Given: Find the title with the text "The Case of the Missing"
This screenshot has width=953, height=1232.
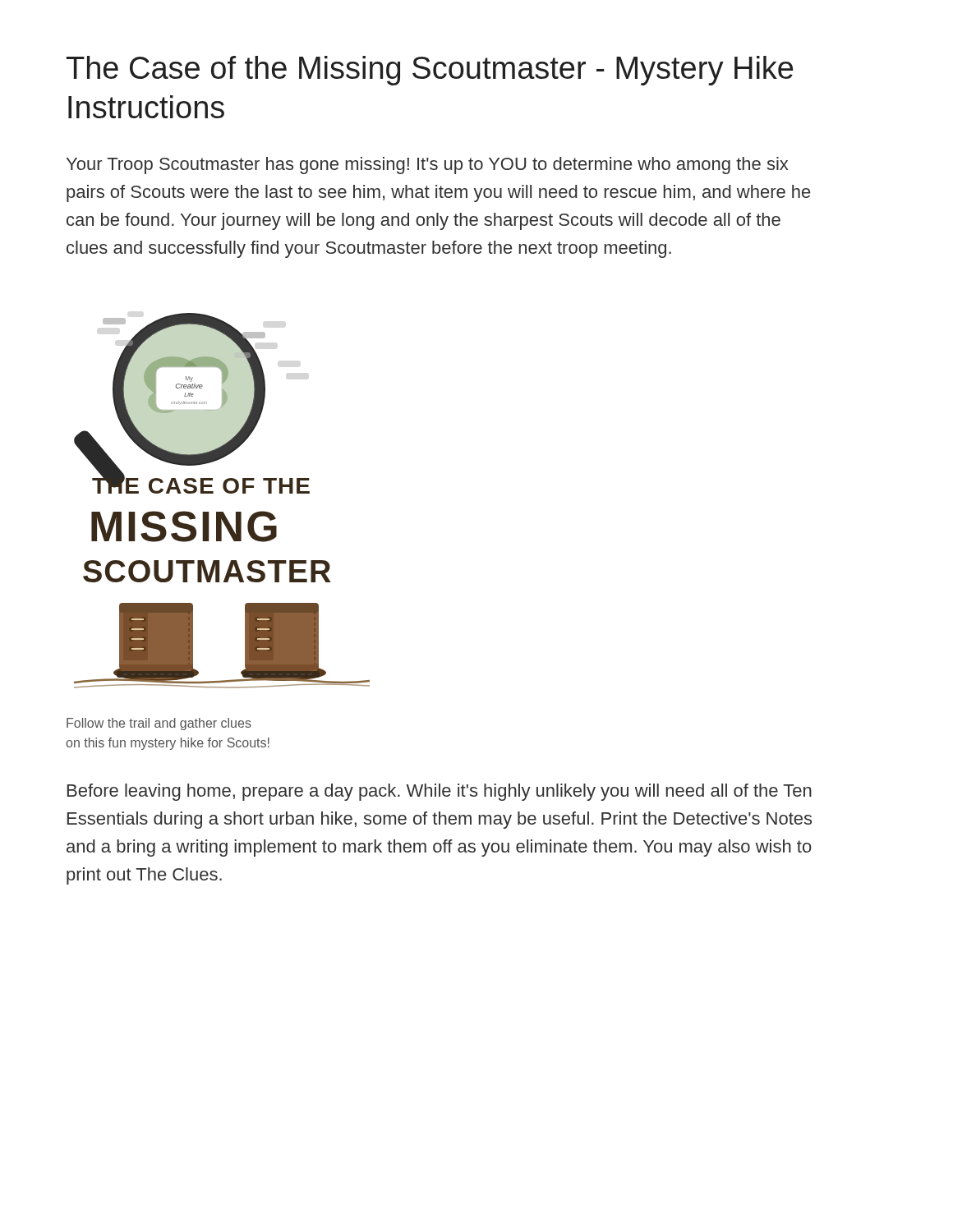Looking at the screenshot, I should coord(444,88).
